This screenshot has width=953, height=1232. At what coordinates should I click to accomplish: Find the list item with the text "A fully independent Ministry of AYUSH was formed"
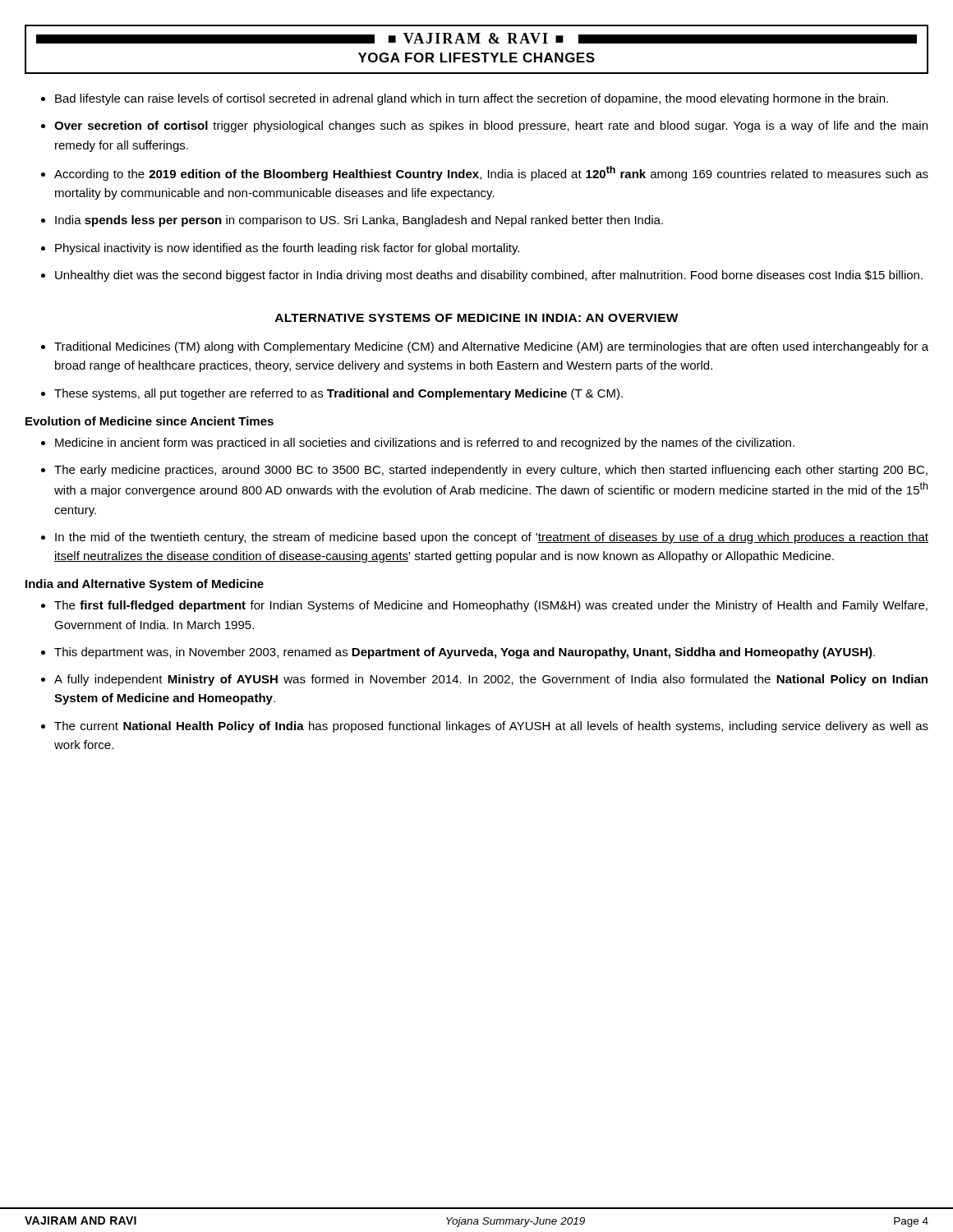click(491, 688)
